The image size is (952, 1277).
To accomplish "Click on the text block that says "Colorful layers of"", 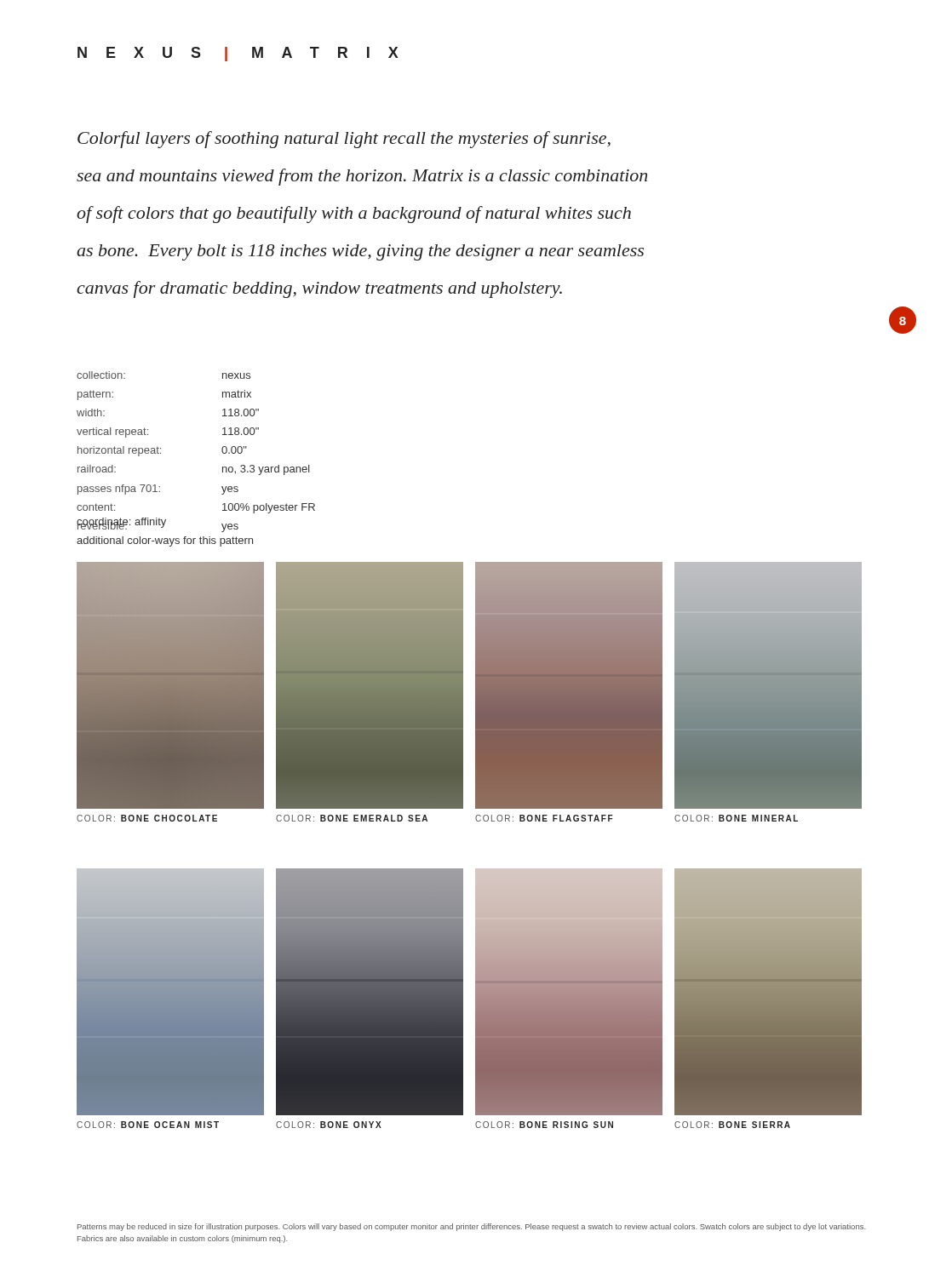I will [362, 212].
